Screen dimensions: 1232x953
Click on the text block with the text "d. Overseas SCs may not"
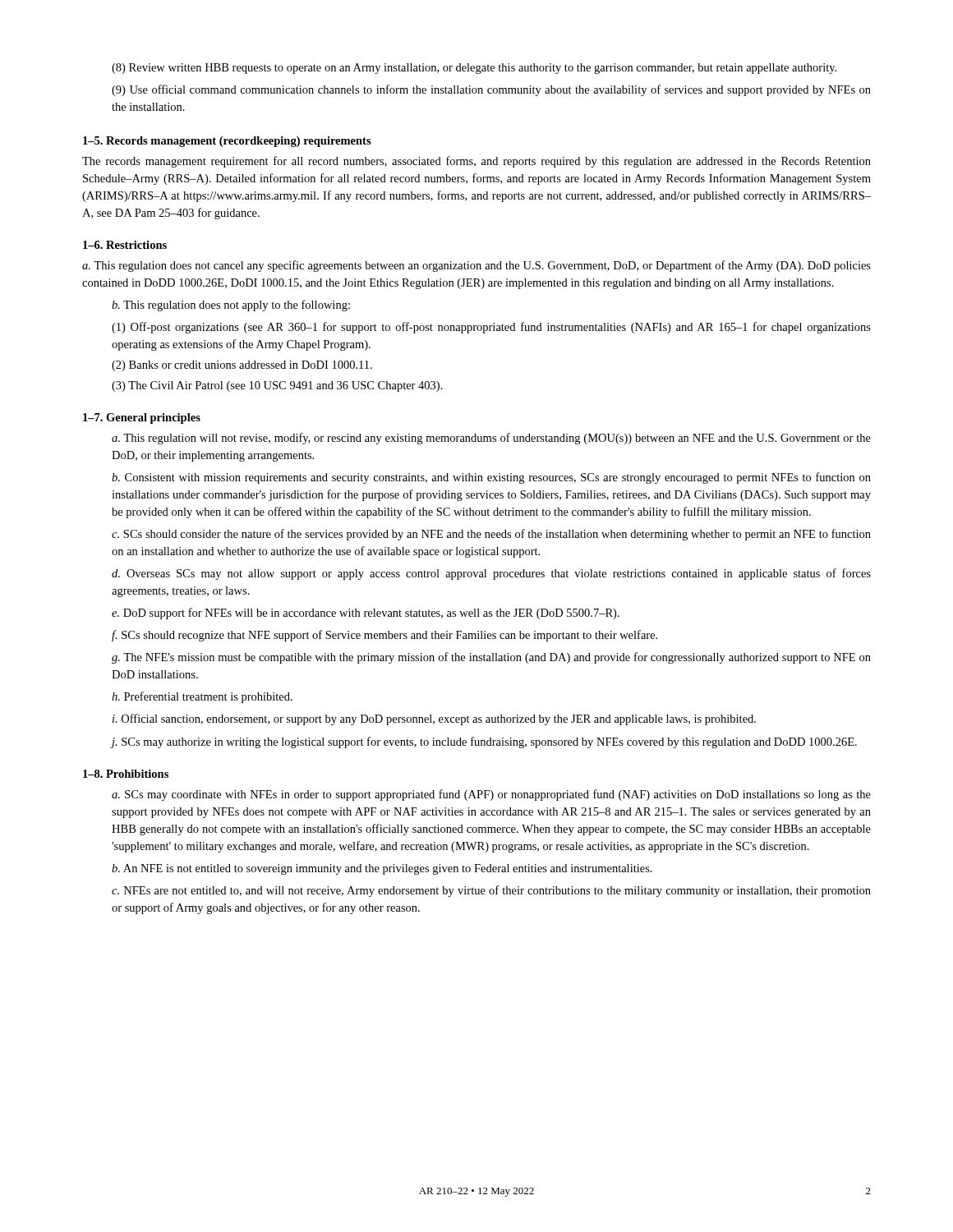pyautogui.click(x=491, y=583)
